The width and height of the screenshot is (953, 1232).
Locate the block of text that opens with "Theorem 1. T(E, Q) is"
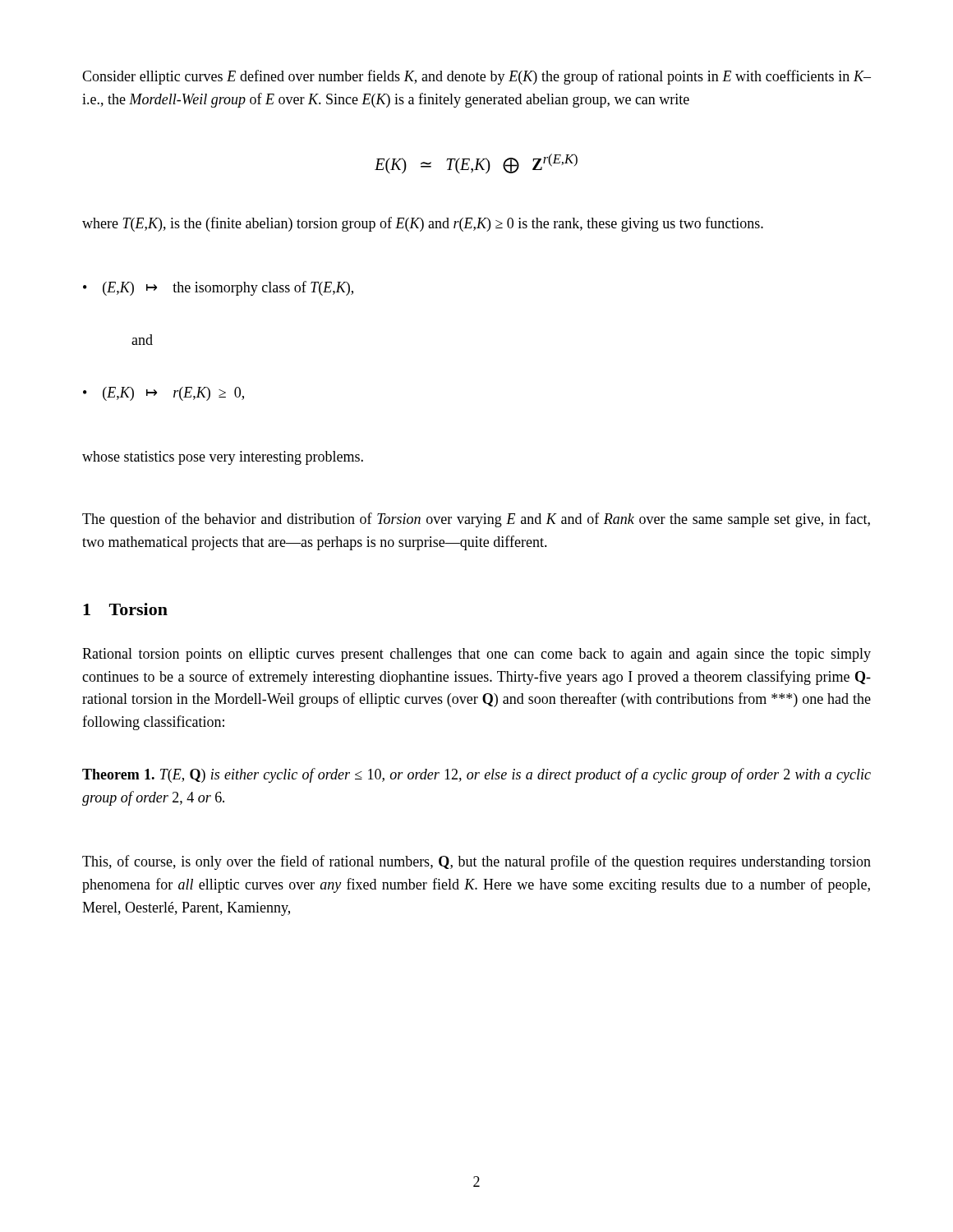tap(476, 786)
